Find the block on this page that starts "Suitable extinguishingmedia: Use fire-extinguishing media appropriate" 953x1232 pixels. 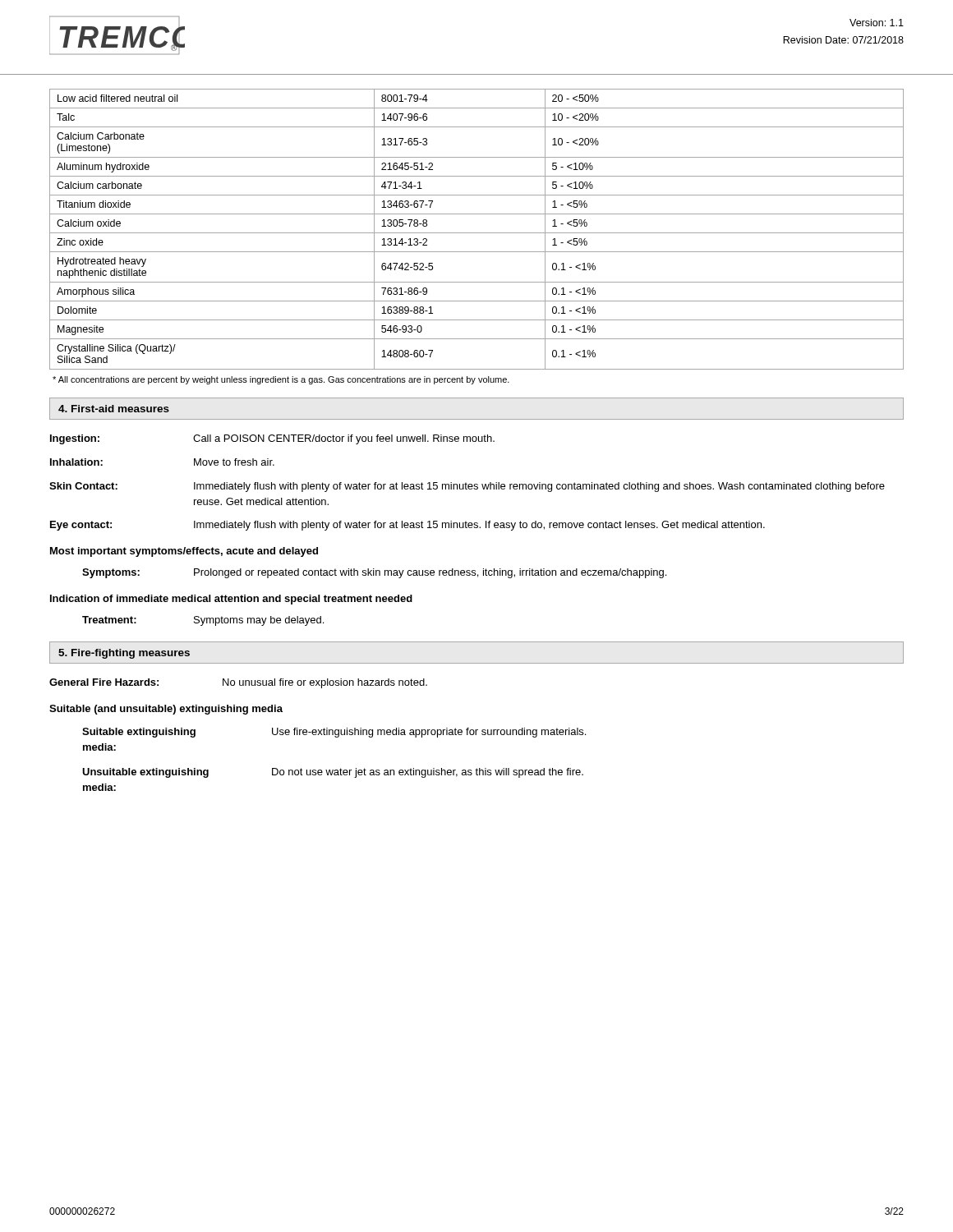coord(493,740)
